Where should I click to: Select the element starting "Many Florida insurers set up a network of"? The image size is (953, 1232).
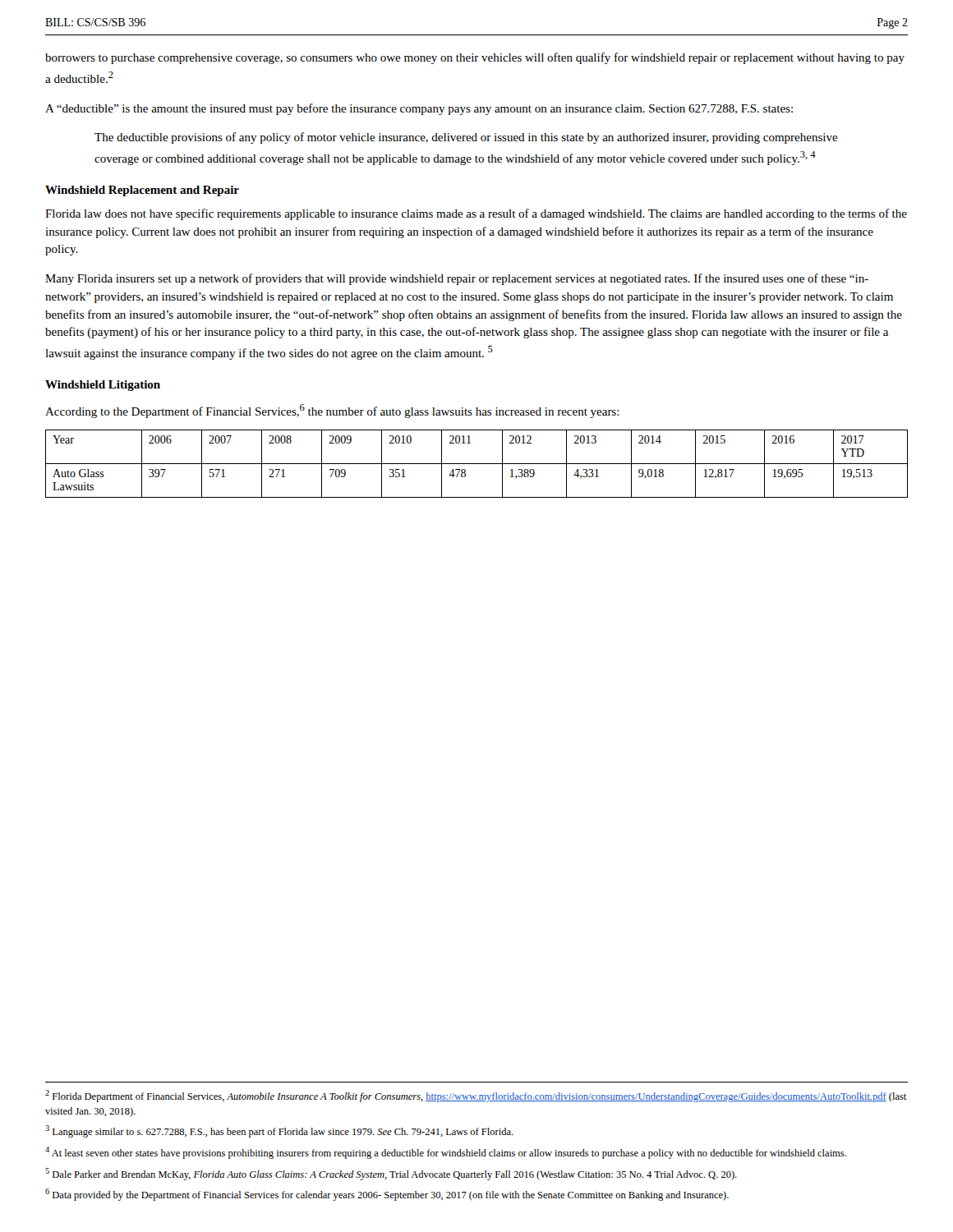(474, 316)
